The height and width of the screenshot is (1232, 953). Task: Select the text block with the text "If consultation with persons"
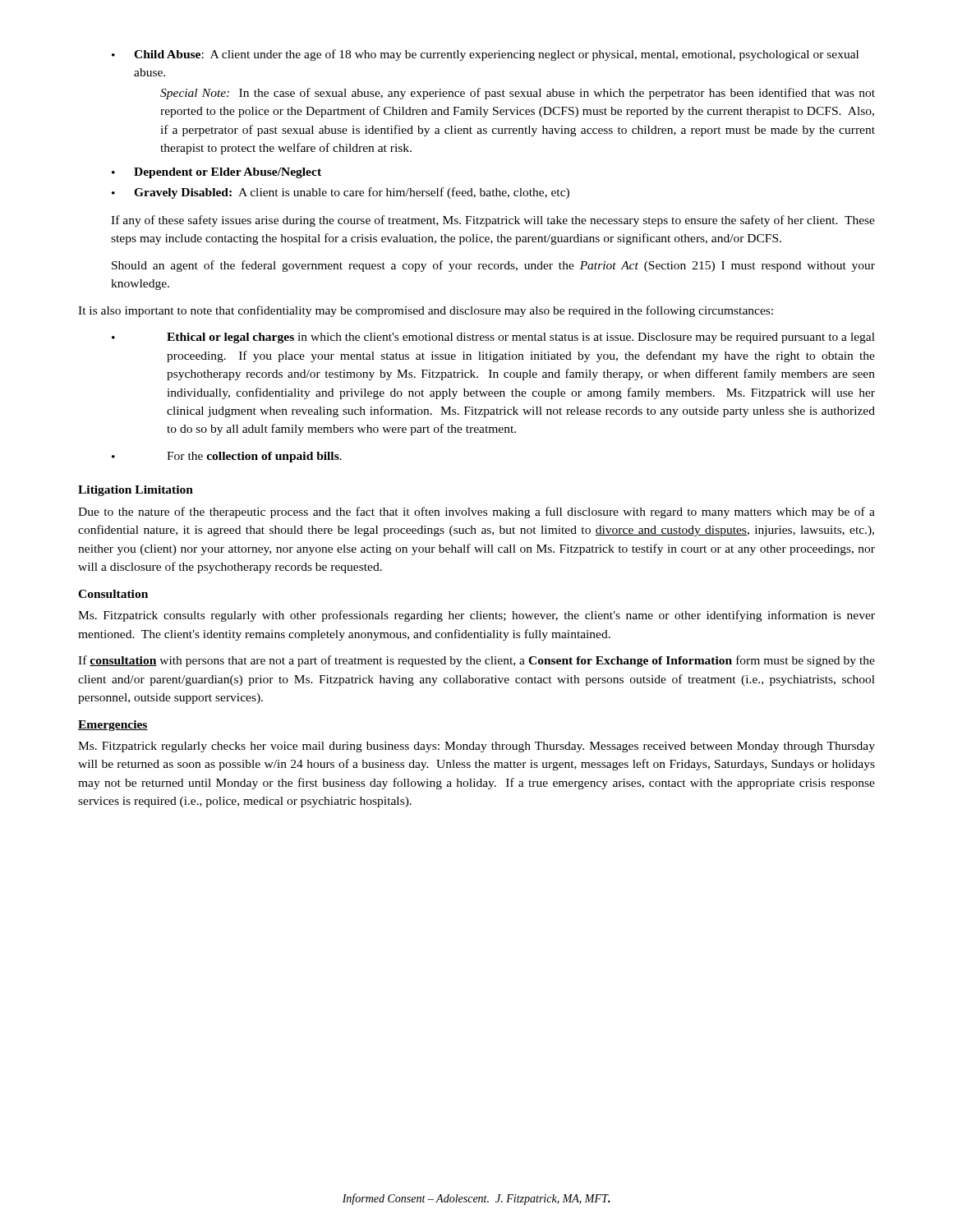(x=476, y=679)
